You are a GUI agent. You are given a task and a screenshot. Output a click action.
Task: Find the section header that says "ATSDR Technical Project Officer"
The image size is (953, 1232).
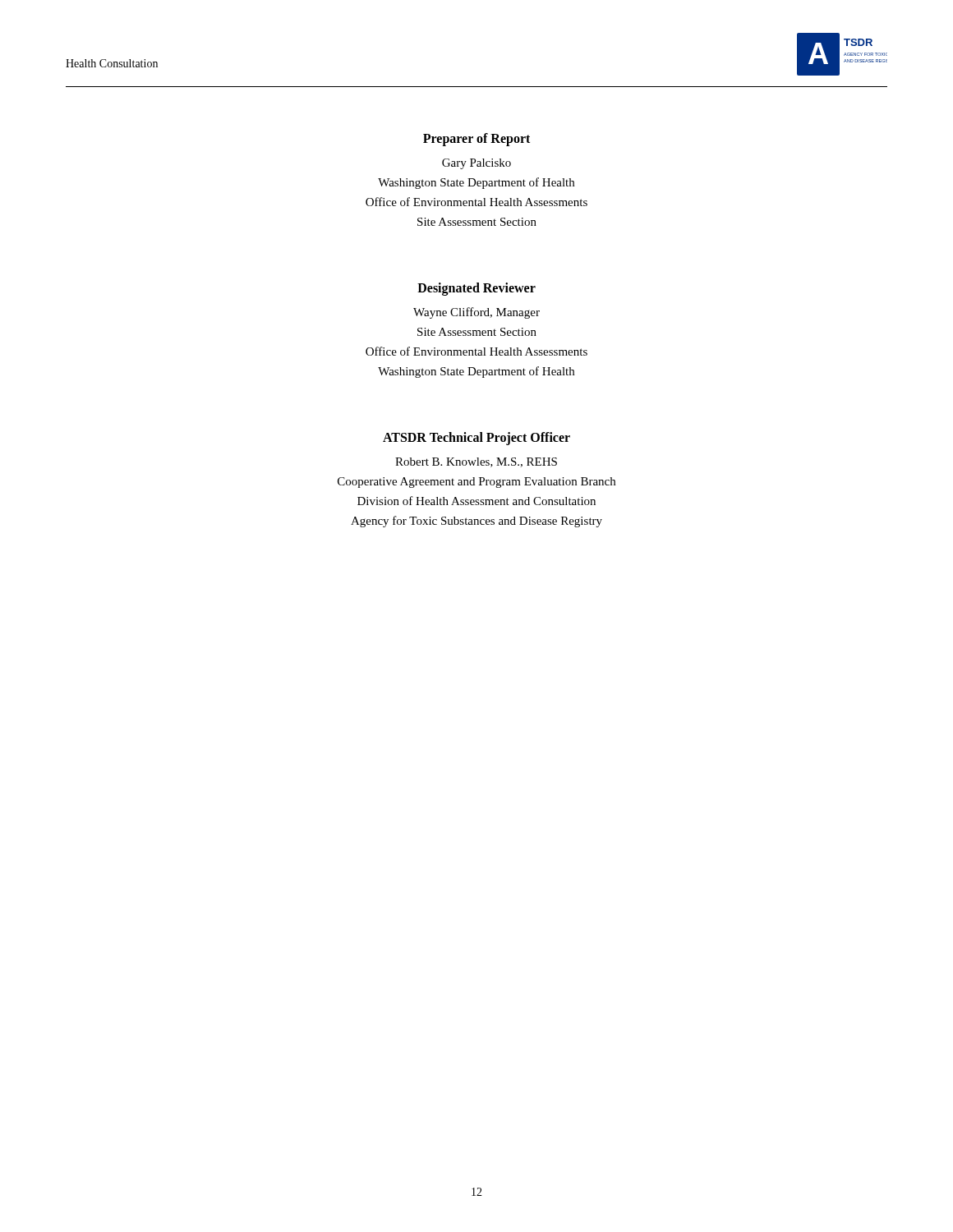tap(476, 437)
